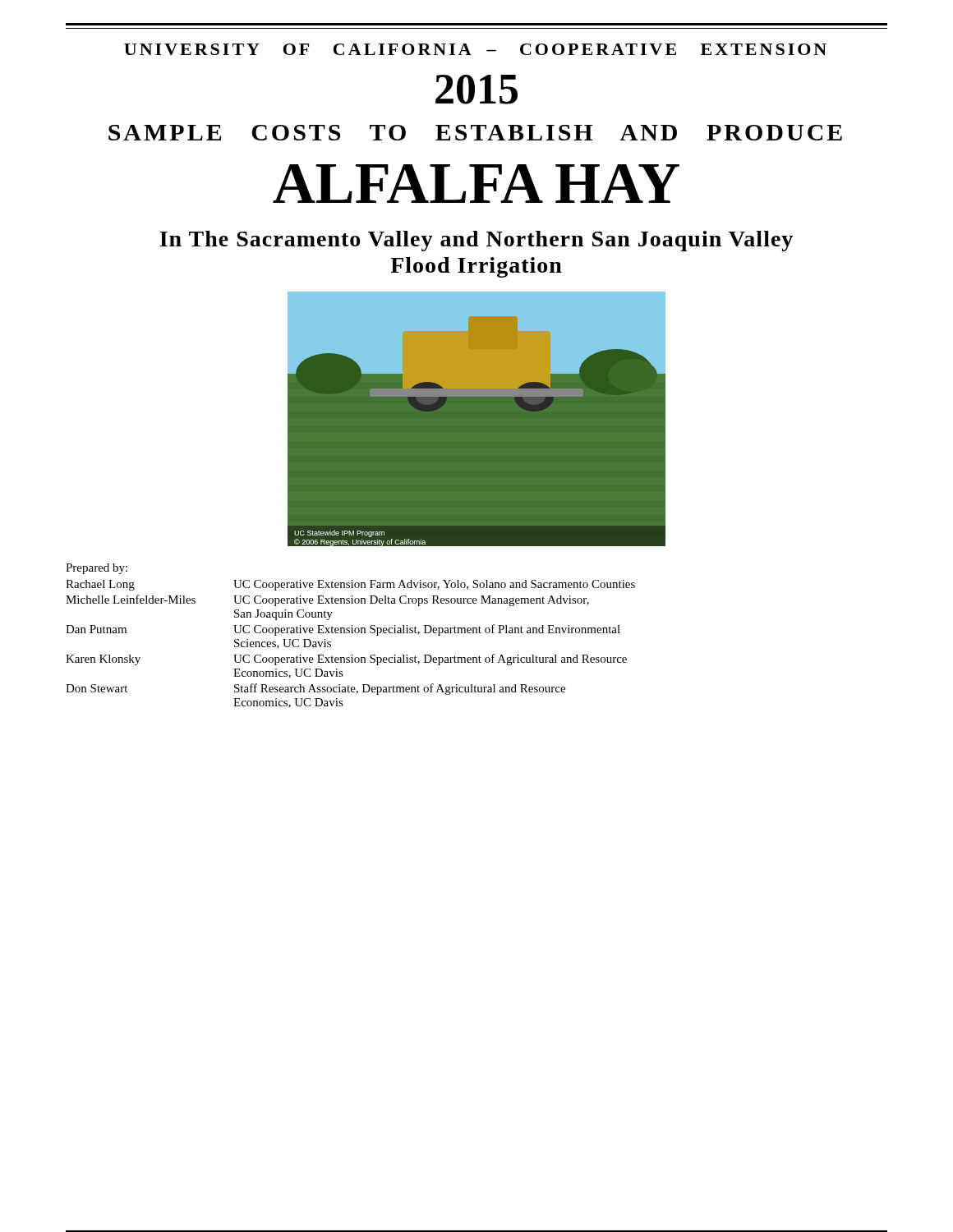Viewport: 953px width, 1232px height.
Task: Locate the table with the text "Dan Putnam"
Action: (x=476, y=644)
